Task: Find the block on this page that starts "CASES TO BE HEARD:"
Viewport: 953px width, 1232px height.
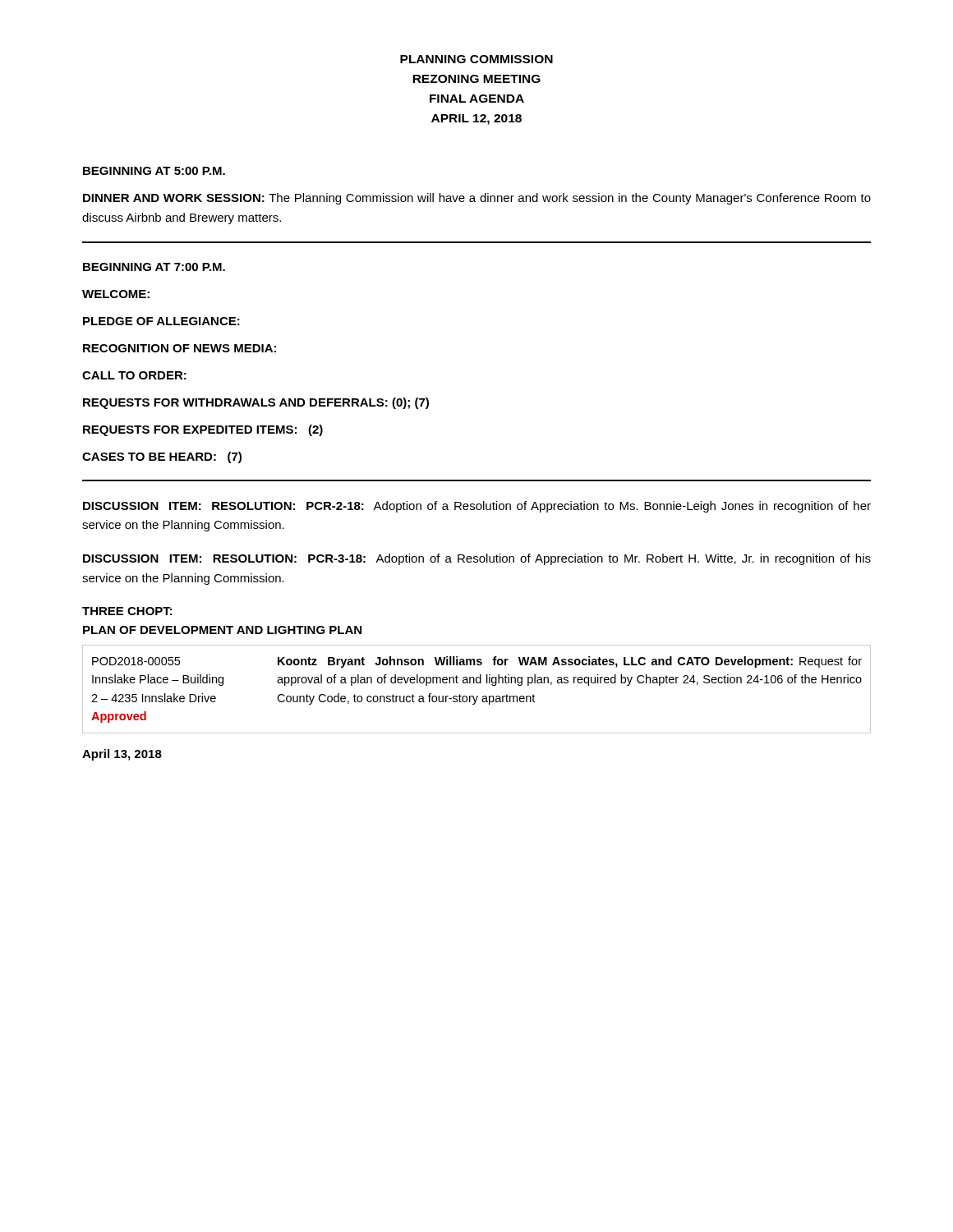Action: point(162,456)
